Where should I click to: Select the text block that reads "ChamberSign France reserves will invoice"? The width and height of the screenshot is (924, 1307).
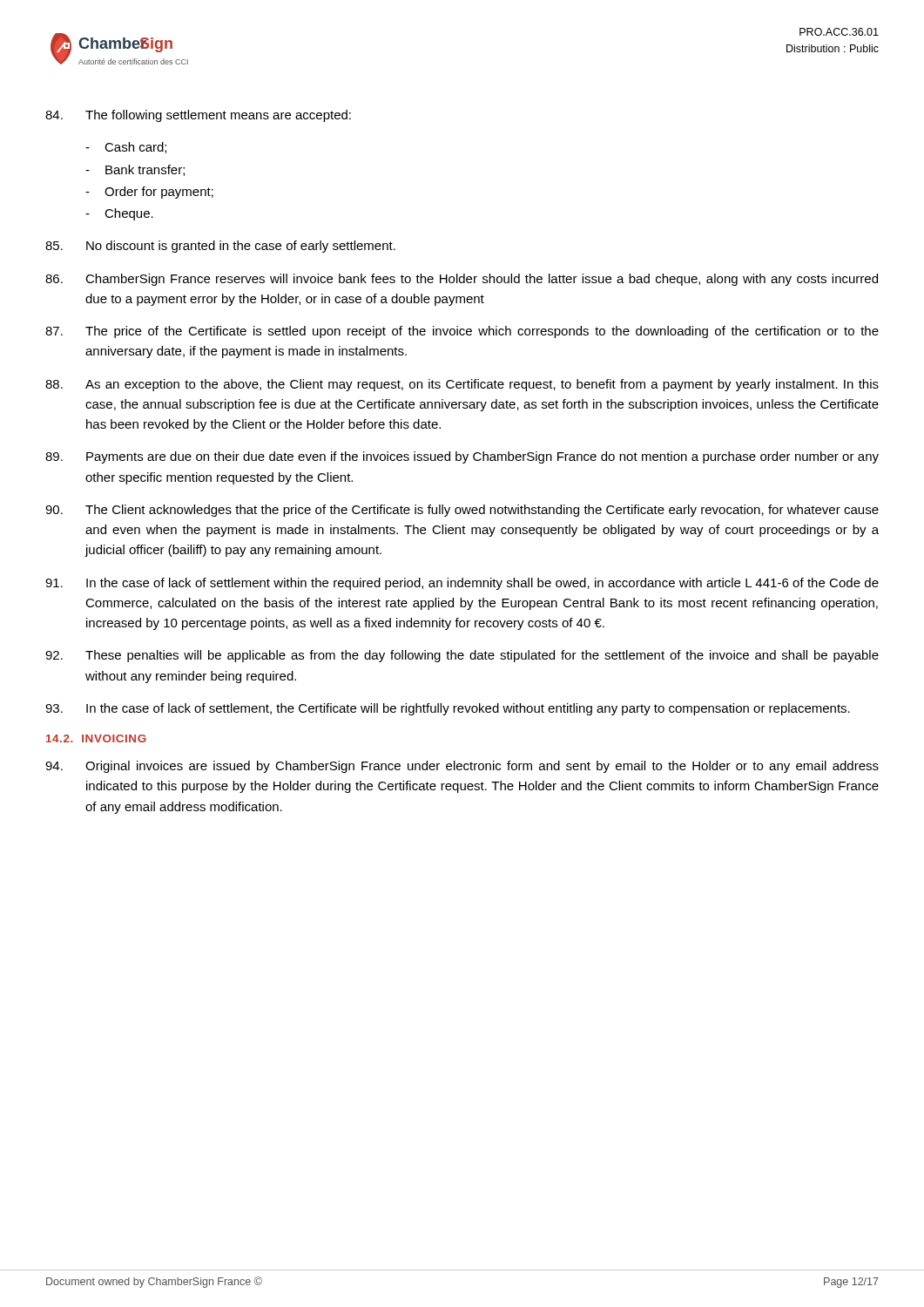pos(462,288)
